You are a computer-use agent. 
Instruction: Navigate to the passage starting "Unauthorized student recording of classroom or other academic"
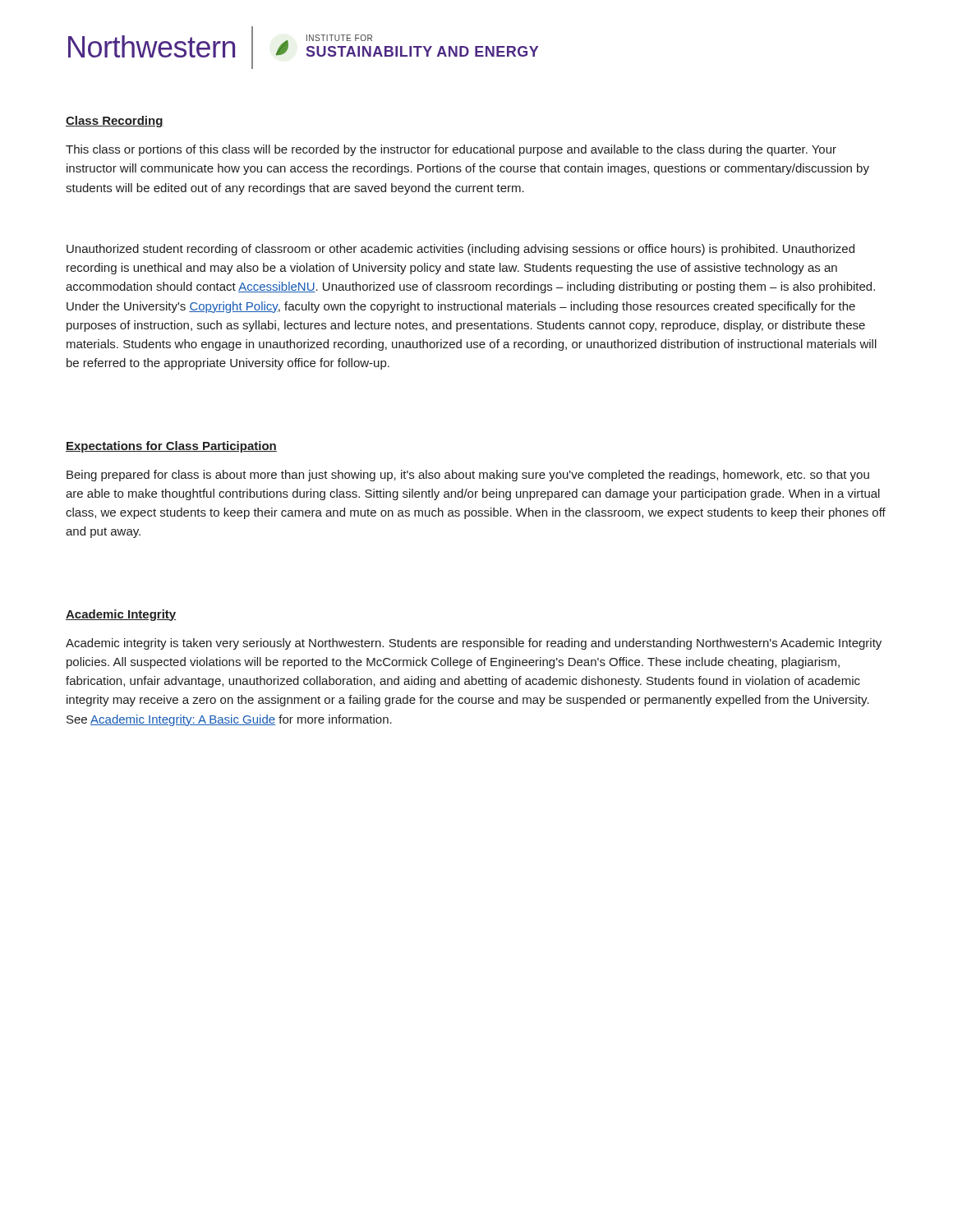(476, 306)
